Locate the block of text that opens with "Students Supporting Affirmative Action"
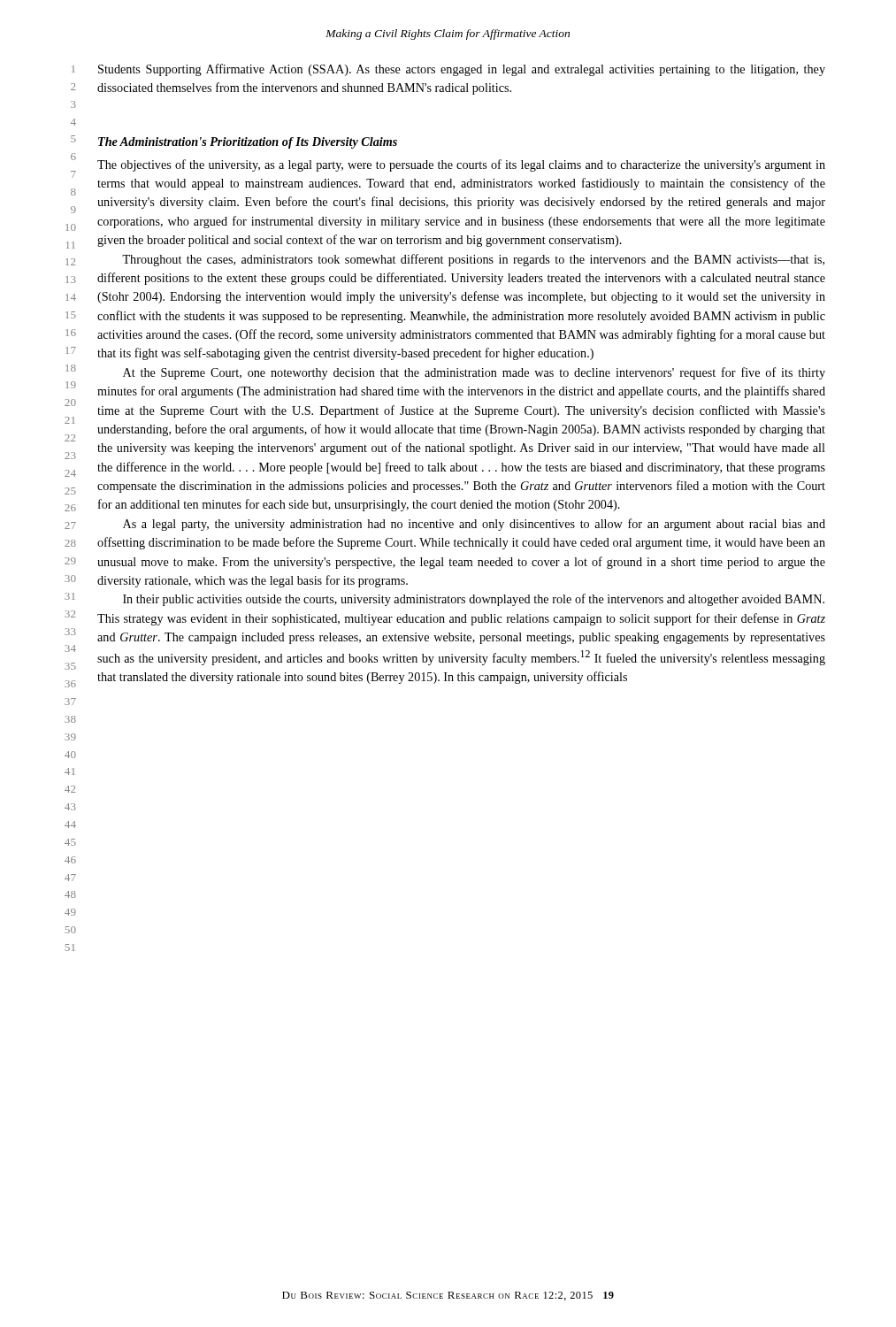 click(461, 78)
